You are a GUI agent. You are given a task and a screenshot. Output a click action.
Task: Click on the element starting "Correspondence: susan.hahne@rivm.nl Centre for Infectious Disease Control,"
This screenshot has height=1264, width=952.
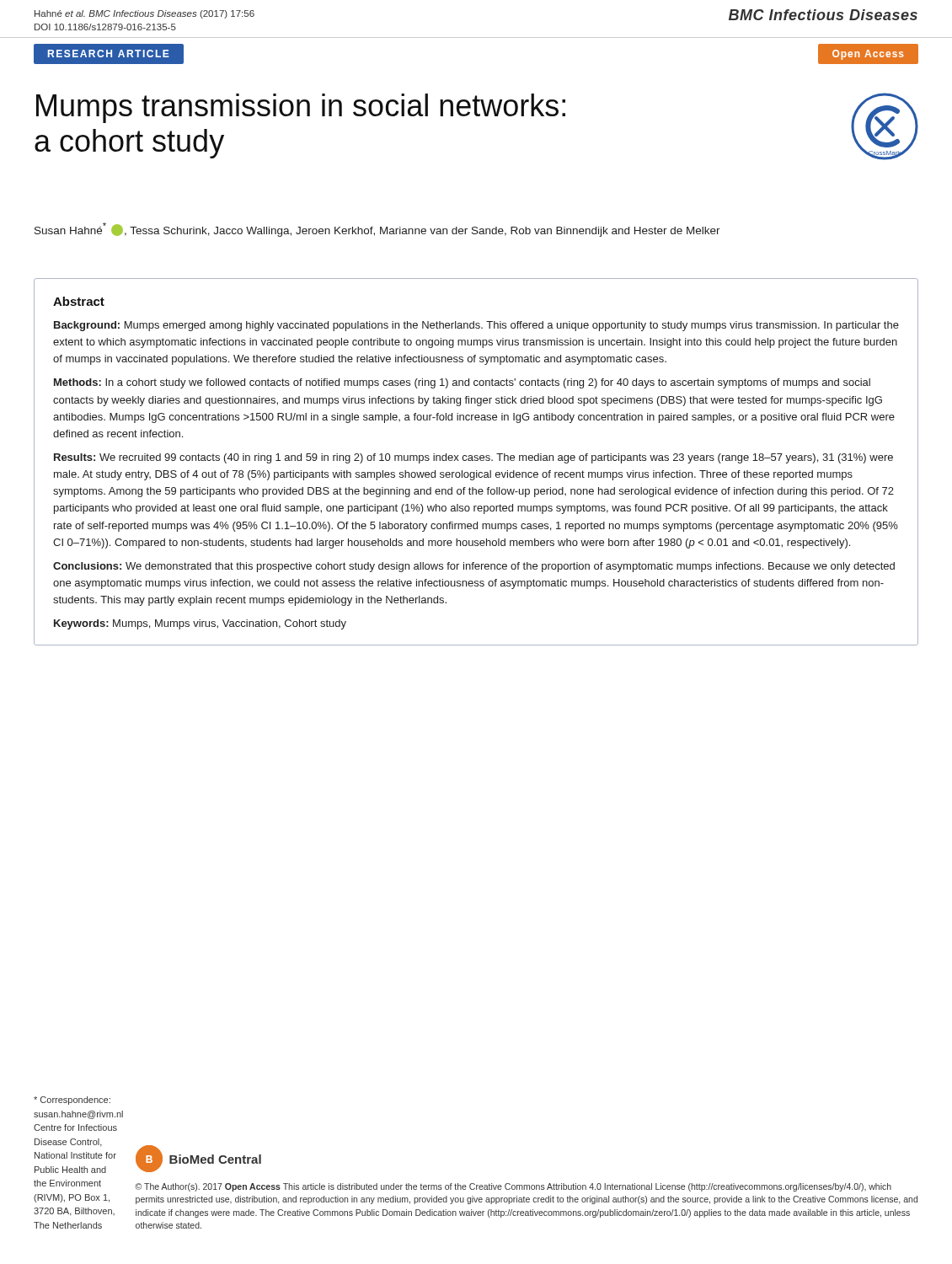point(79,1162)
